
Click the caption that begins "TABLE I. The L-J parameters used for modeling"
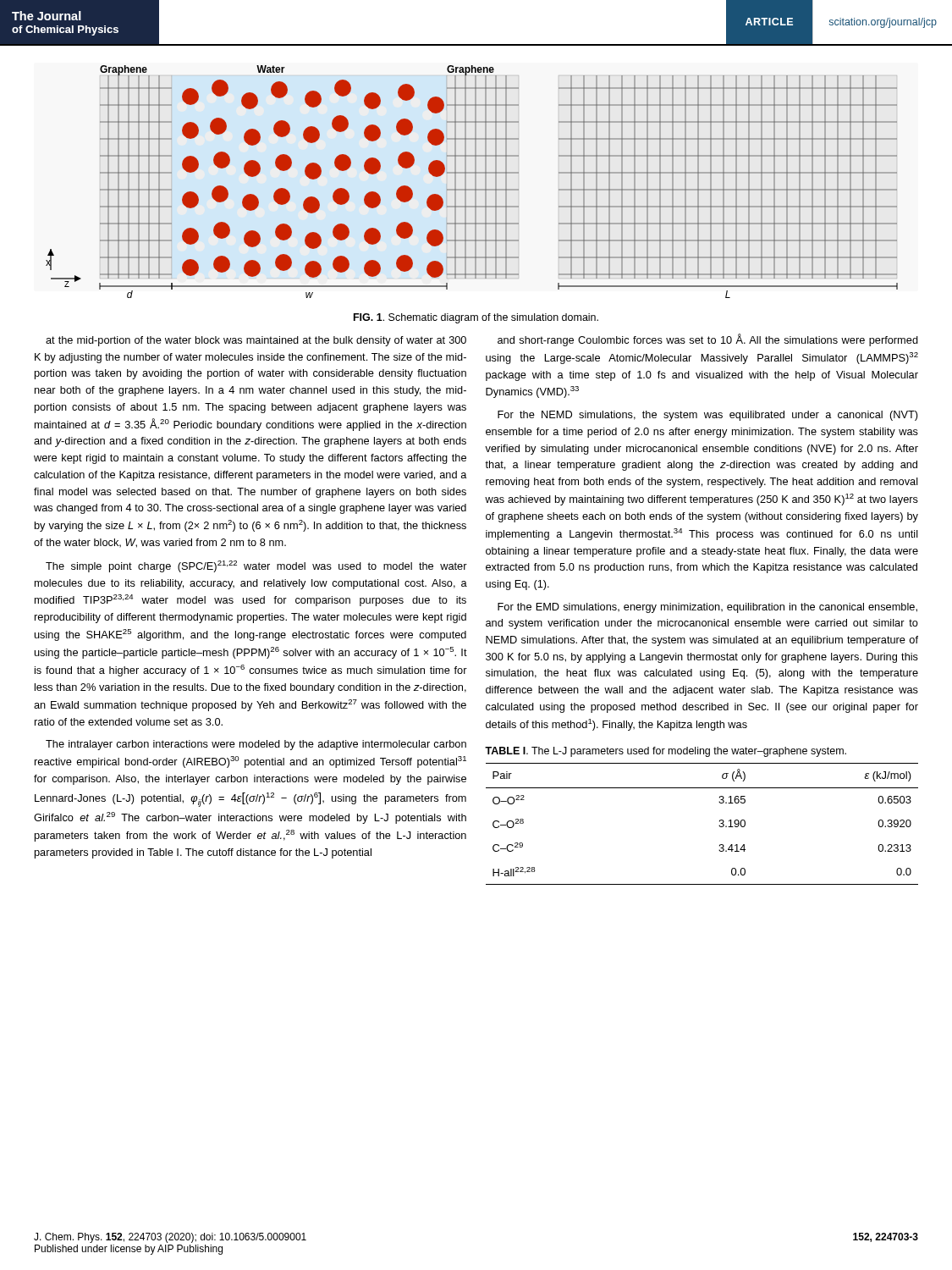[x=666, y=751]
